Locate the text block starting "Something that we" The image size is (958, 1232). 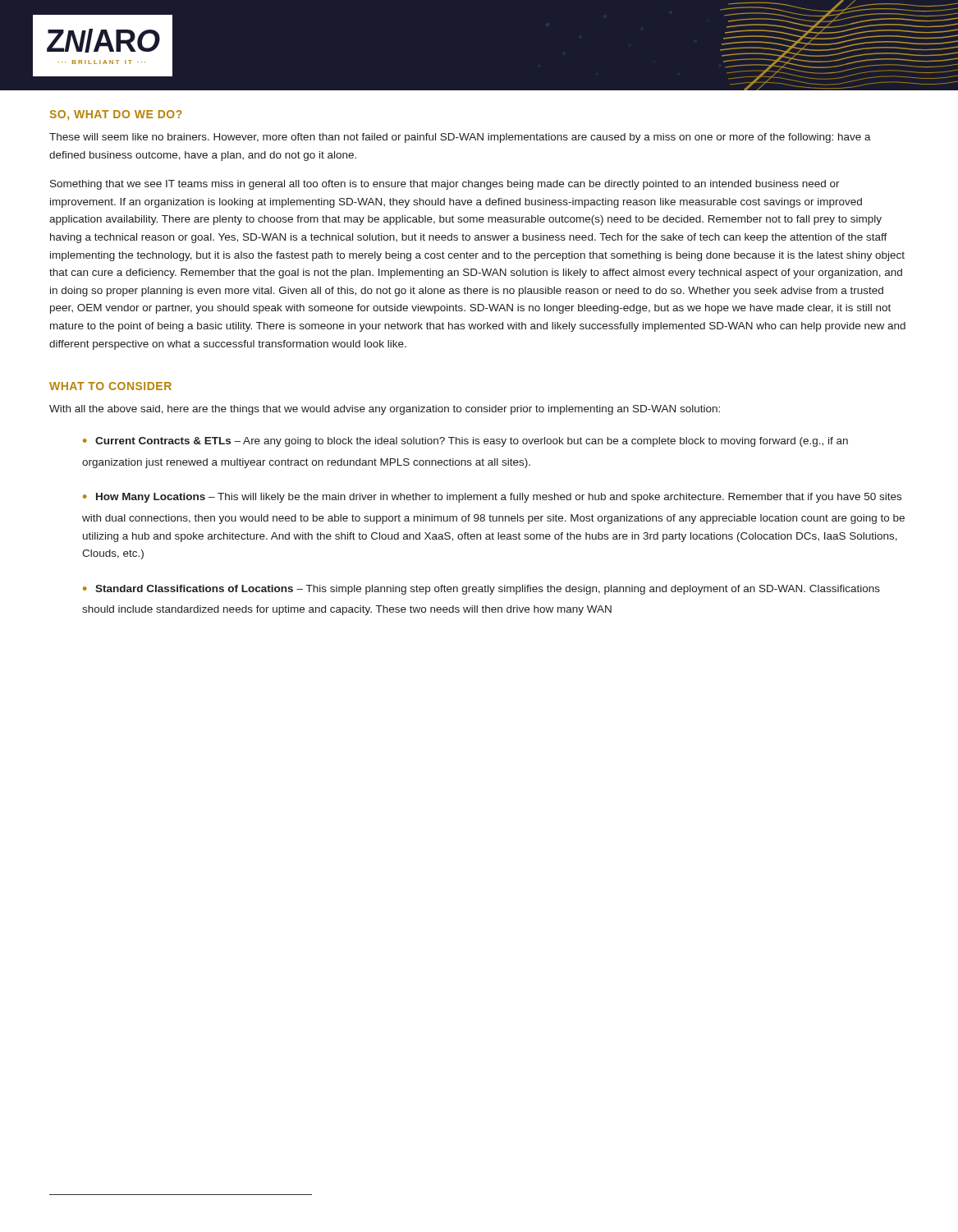478,264
